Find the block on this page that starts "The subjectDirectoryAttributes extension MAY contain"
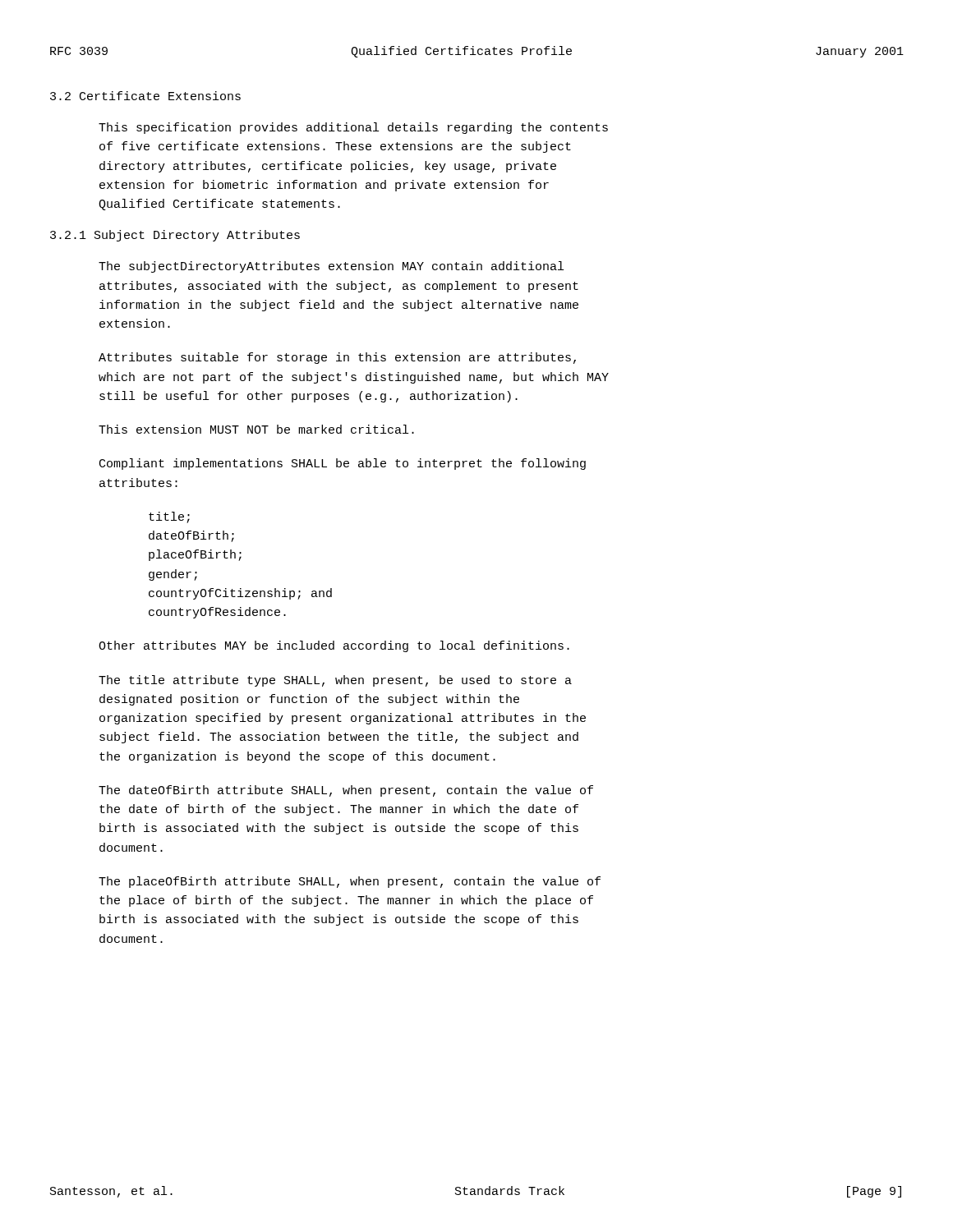 [339, 296]
